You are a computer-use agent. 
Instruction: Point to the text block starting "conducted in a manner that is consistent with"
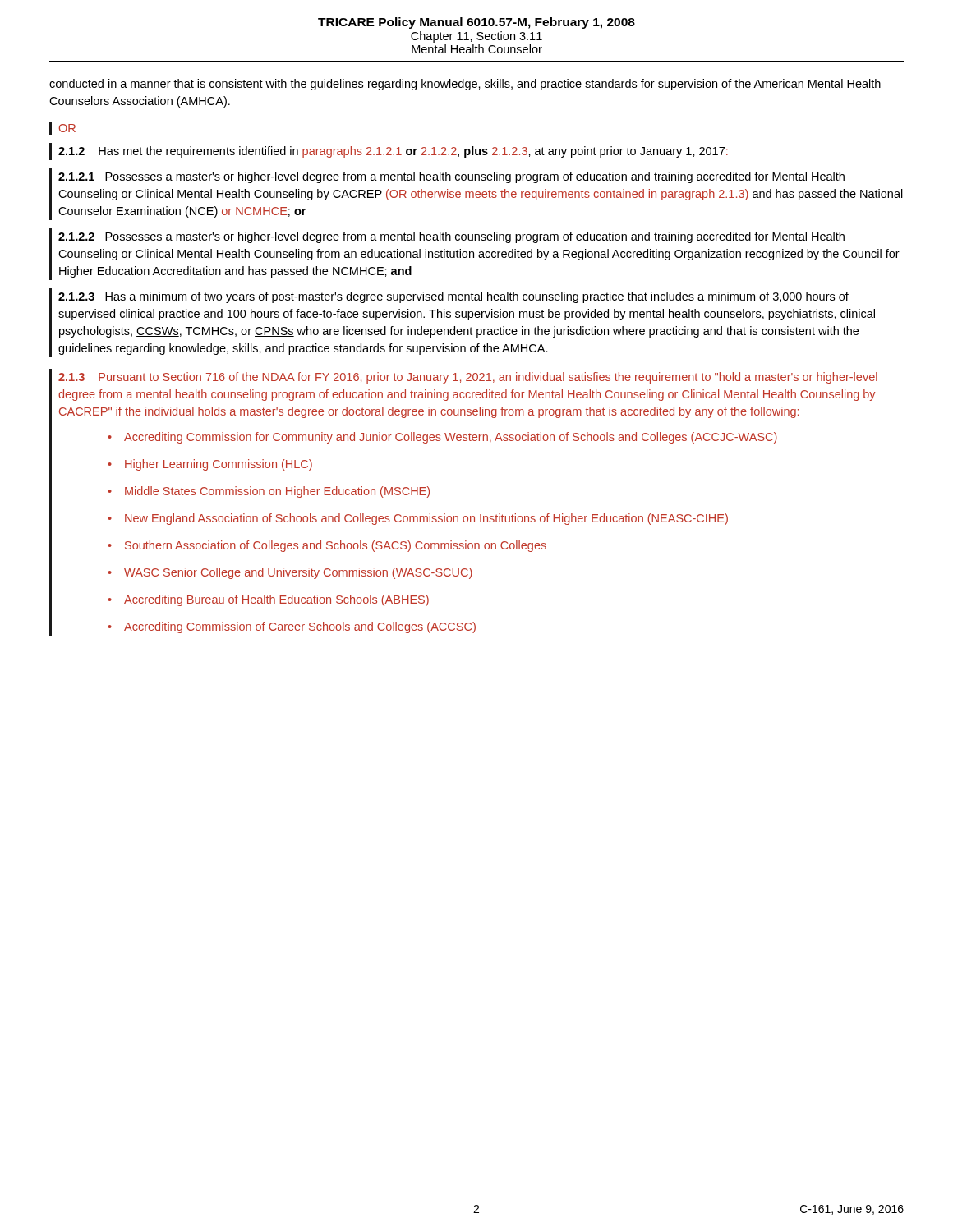[465, 92]
